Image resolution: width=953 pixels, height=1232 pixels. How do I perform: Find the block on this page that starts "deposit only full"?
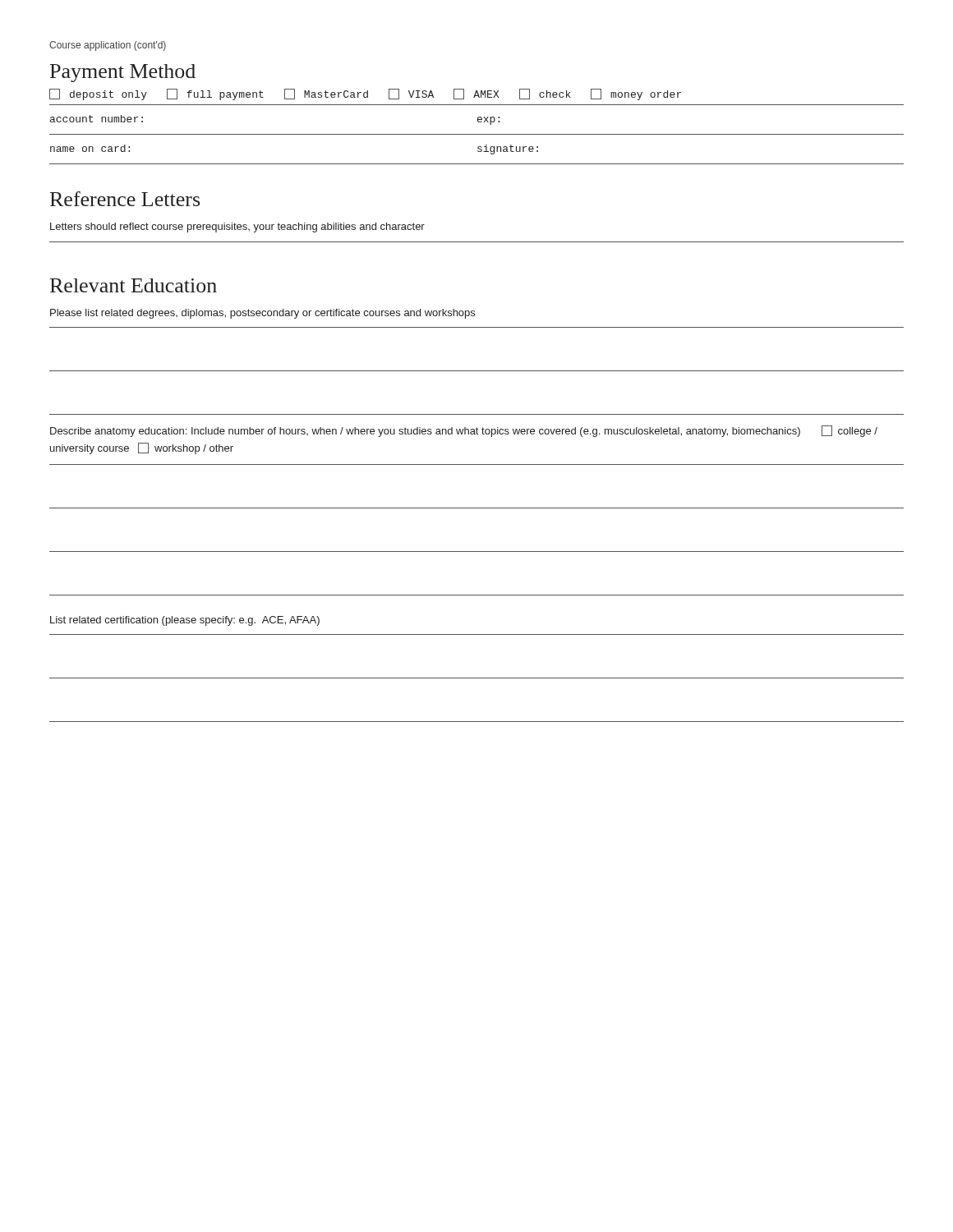pos(366,95)
